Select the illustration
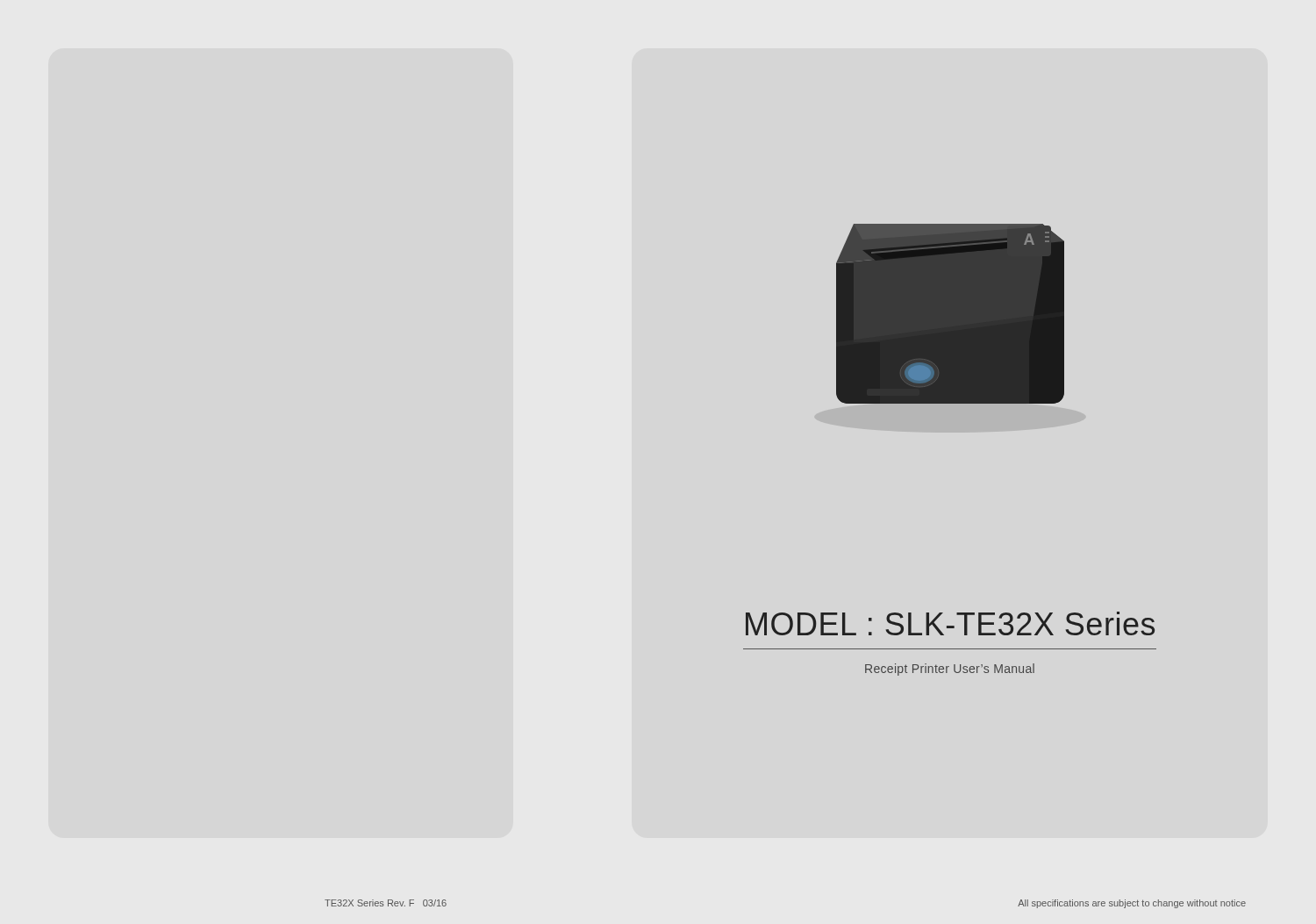1316x924 pixels. click(x=281, y=443)
